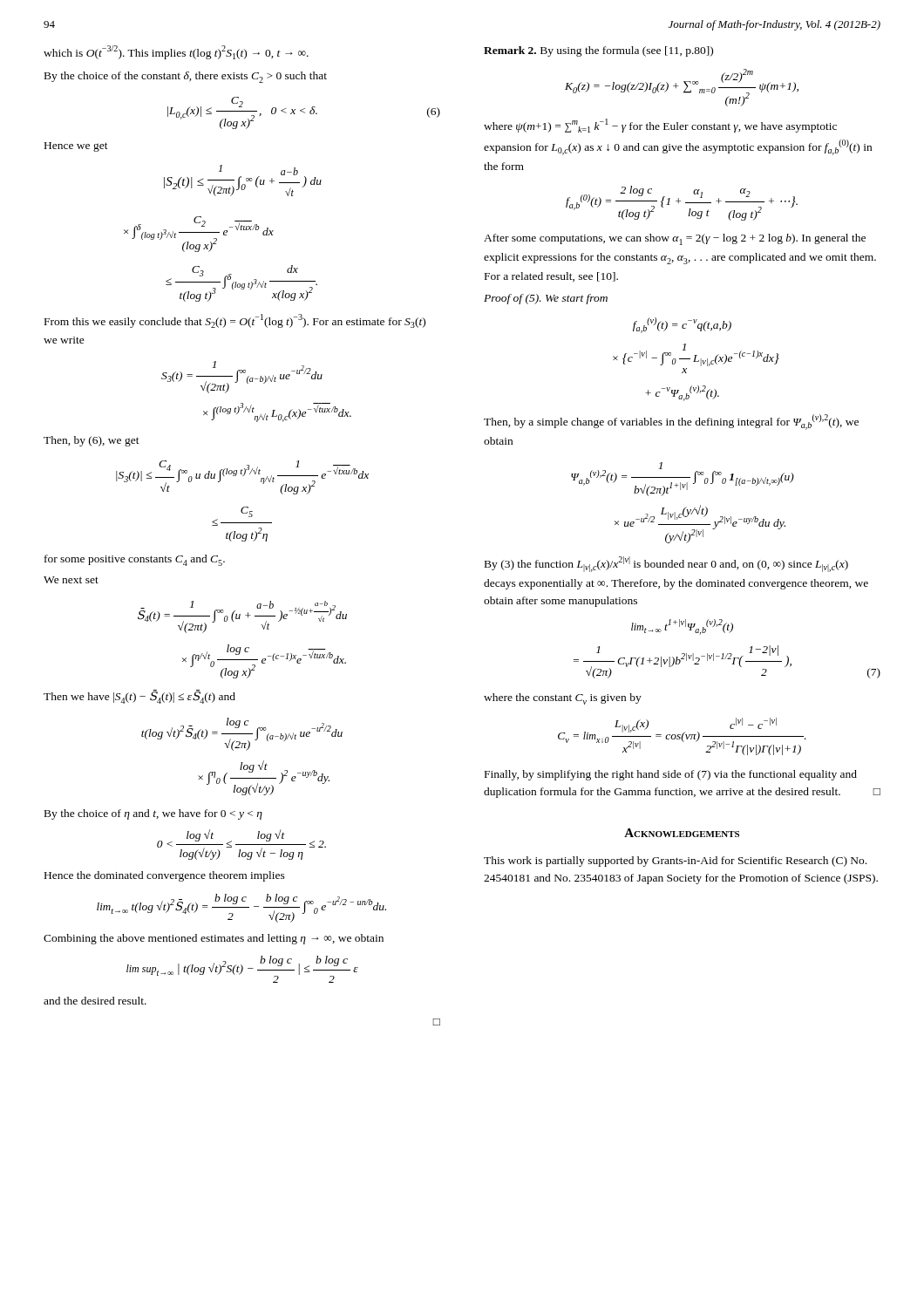Find the formula with the text "fa,b(ν)(t) = c−νq(t,a,b) × {c−|ν|"
924x1308 pixels.
coord(682,359)
